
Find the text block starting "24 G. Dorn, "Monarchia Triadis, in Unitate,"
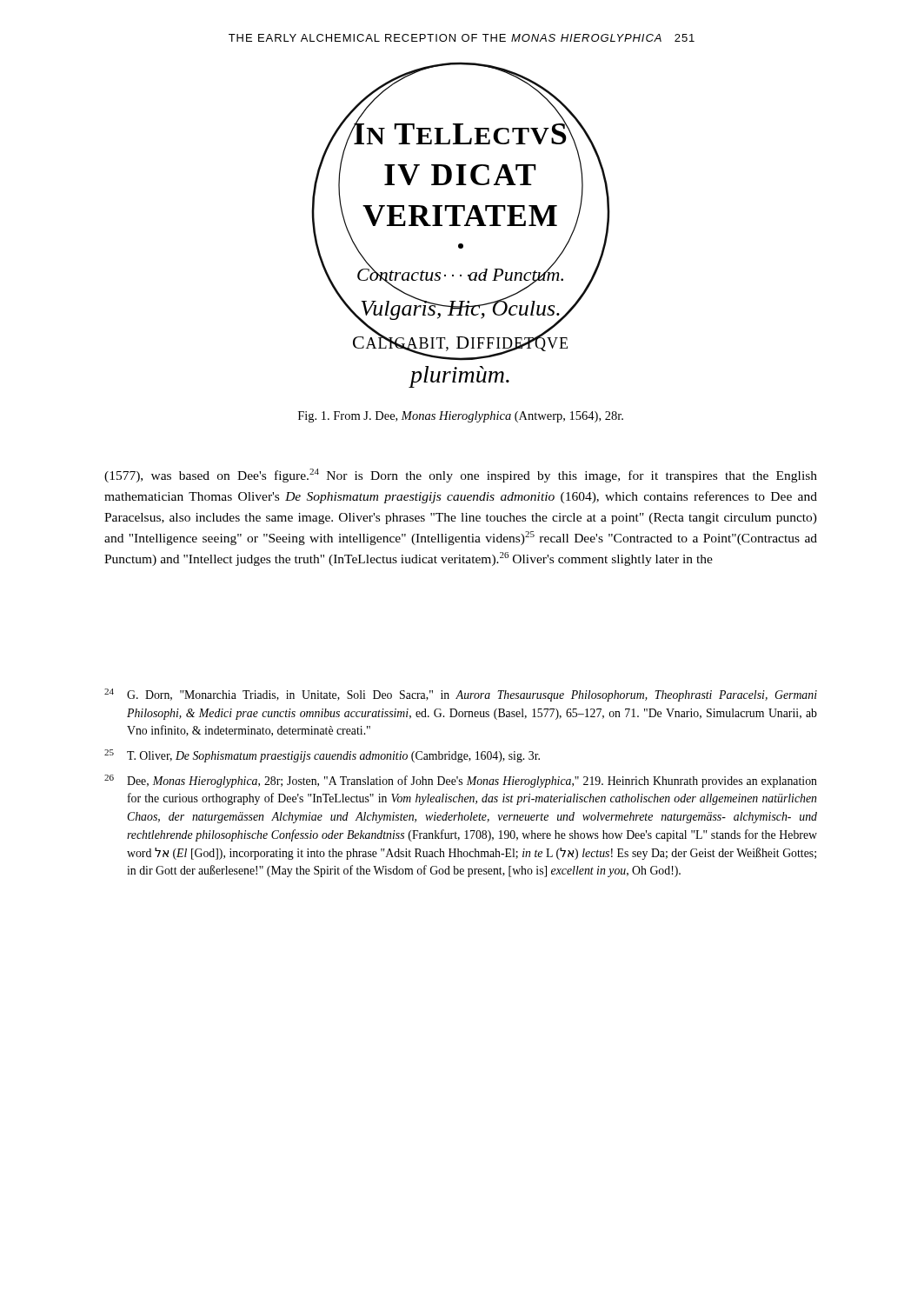coord(461,714)
